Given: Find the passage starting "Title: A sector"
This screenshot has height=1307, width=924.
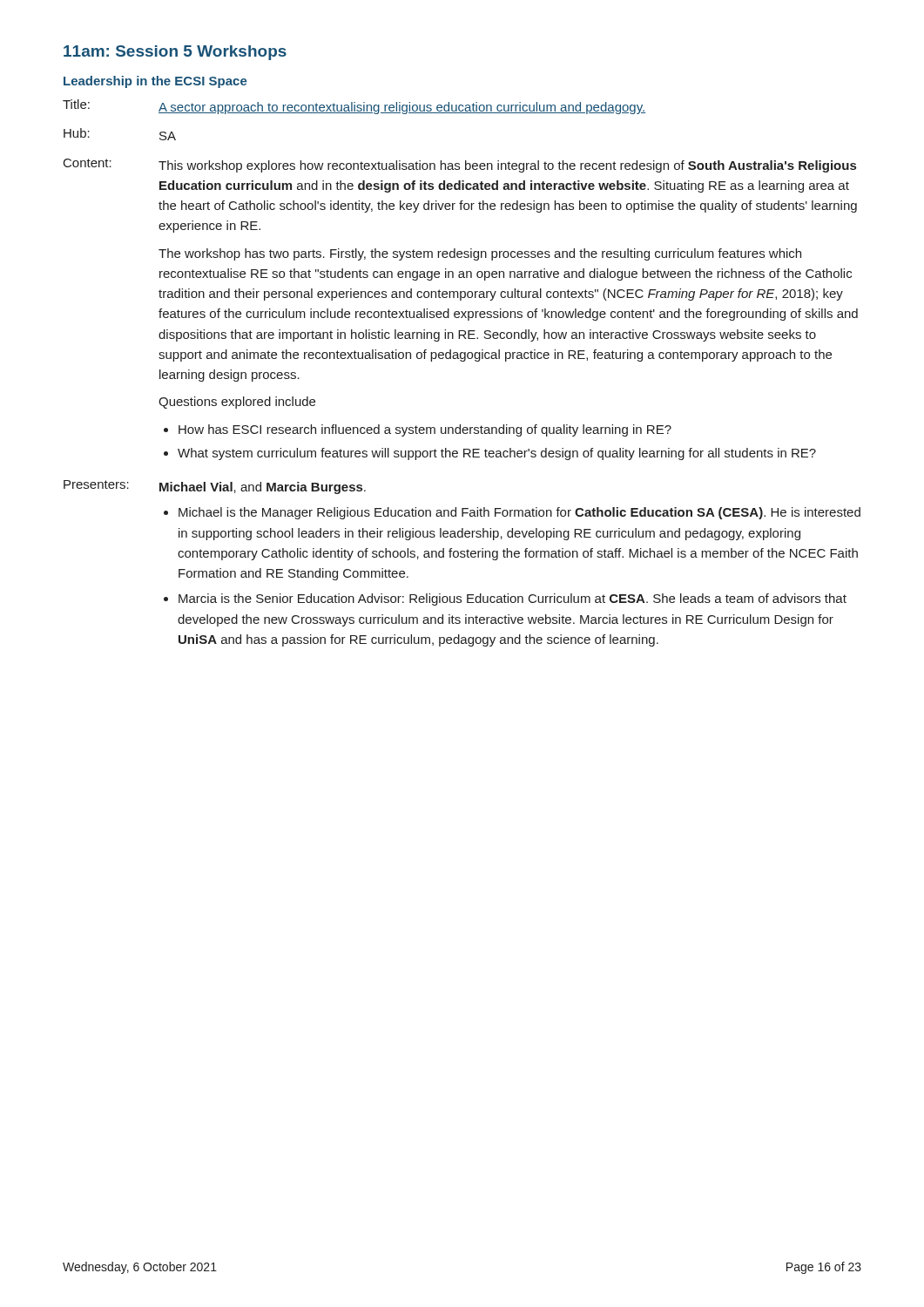Looking at the screenshot, I should click(x=462, y=107).
